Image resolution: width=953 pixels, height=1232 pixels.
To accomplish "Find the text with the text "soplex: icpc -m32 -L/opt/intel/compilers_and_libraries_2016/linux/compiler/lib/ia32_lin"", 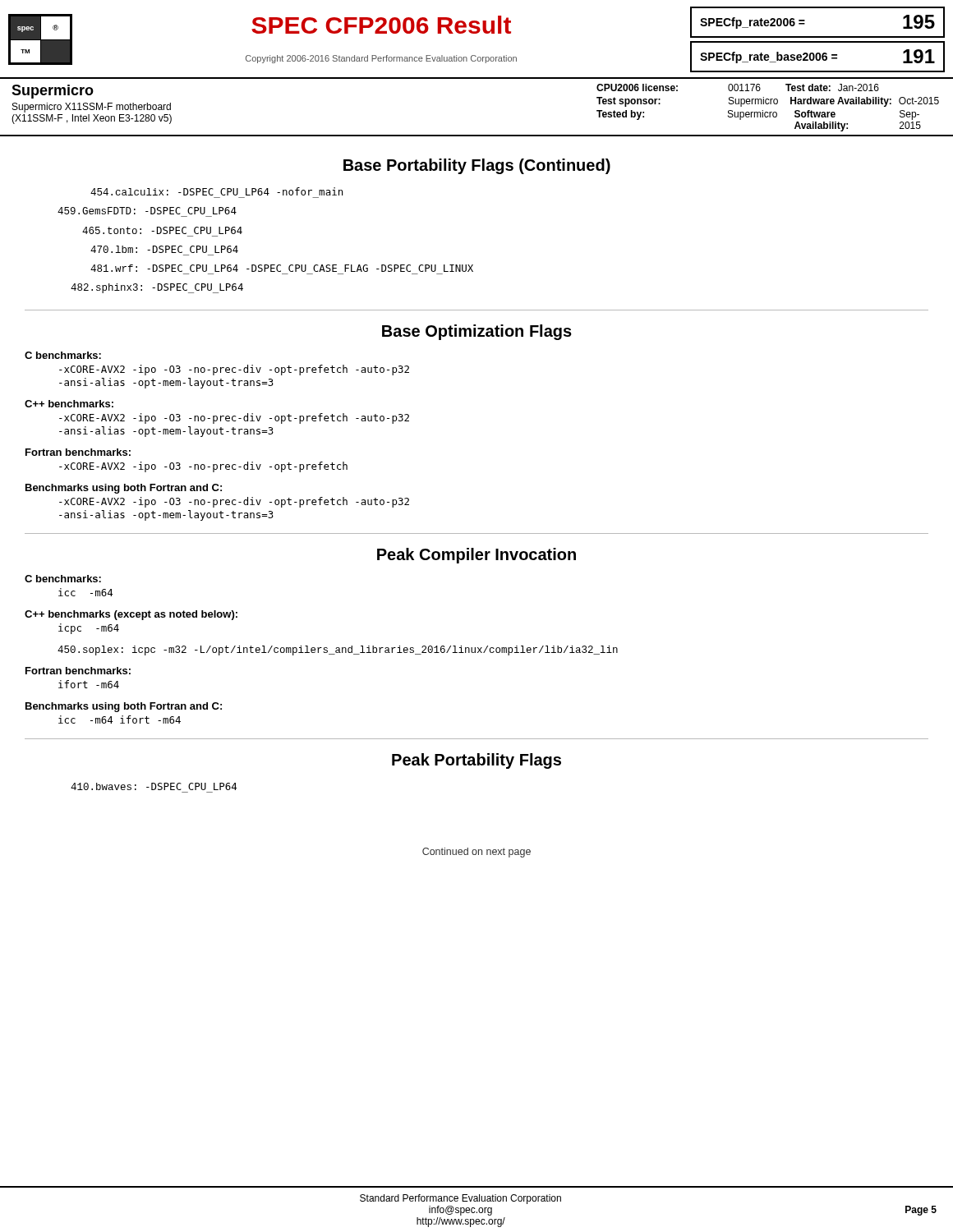I will [338, 650].
